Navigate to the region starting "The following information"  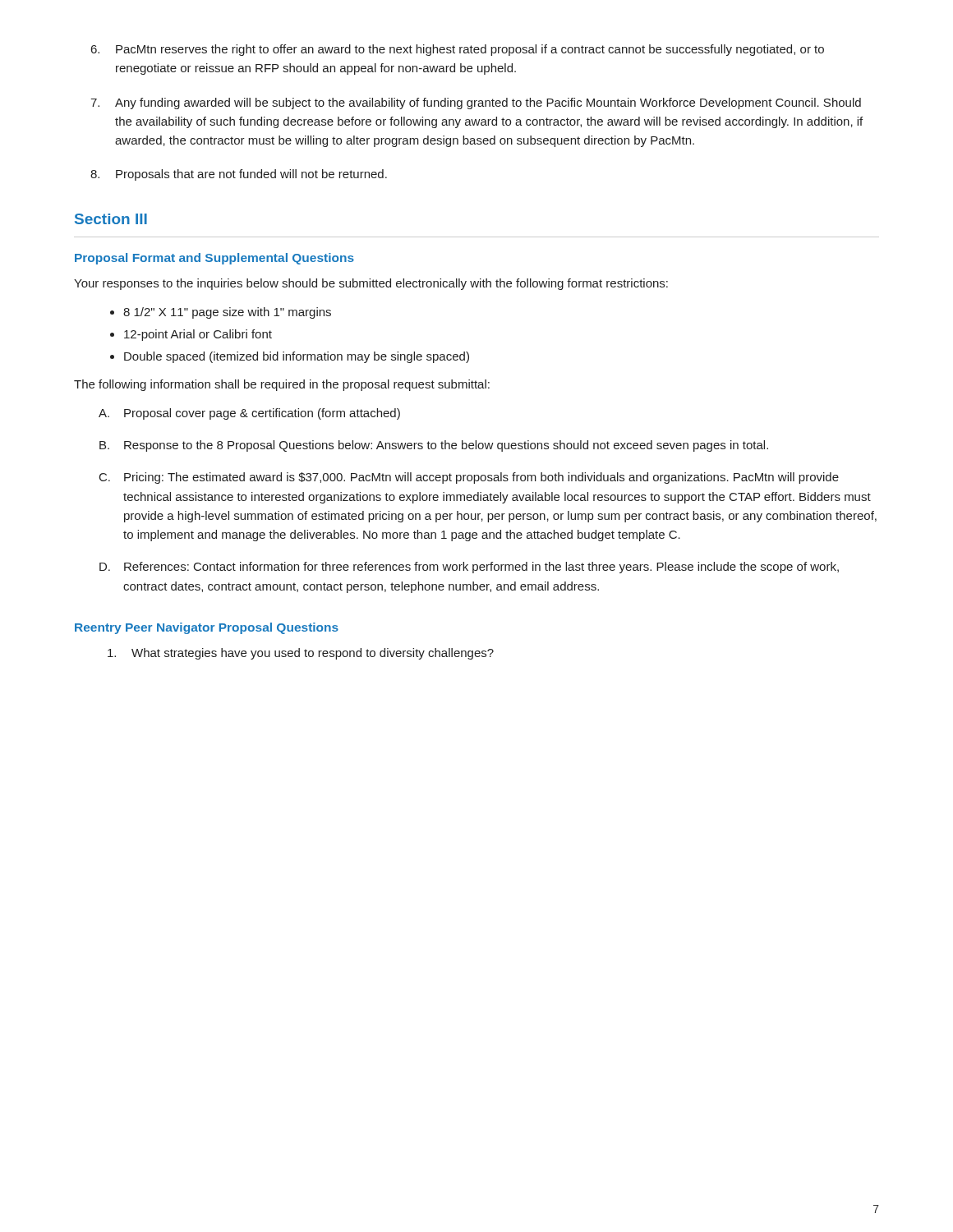[282, 384]
